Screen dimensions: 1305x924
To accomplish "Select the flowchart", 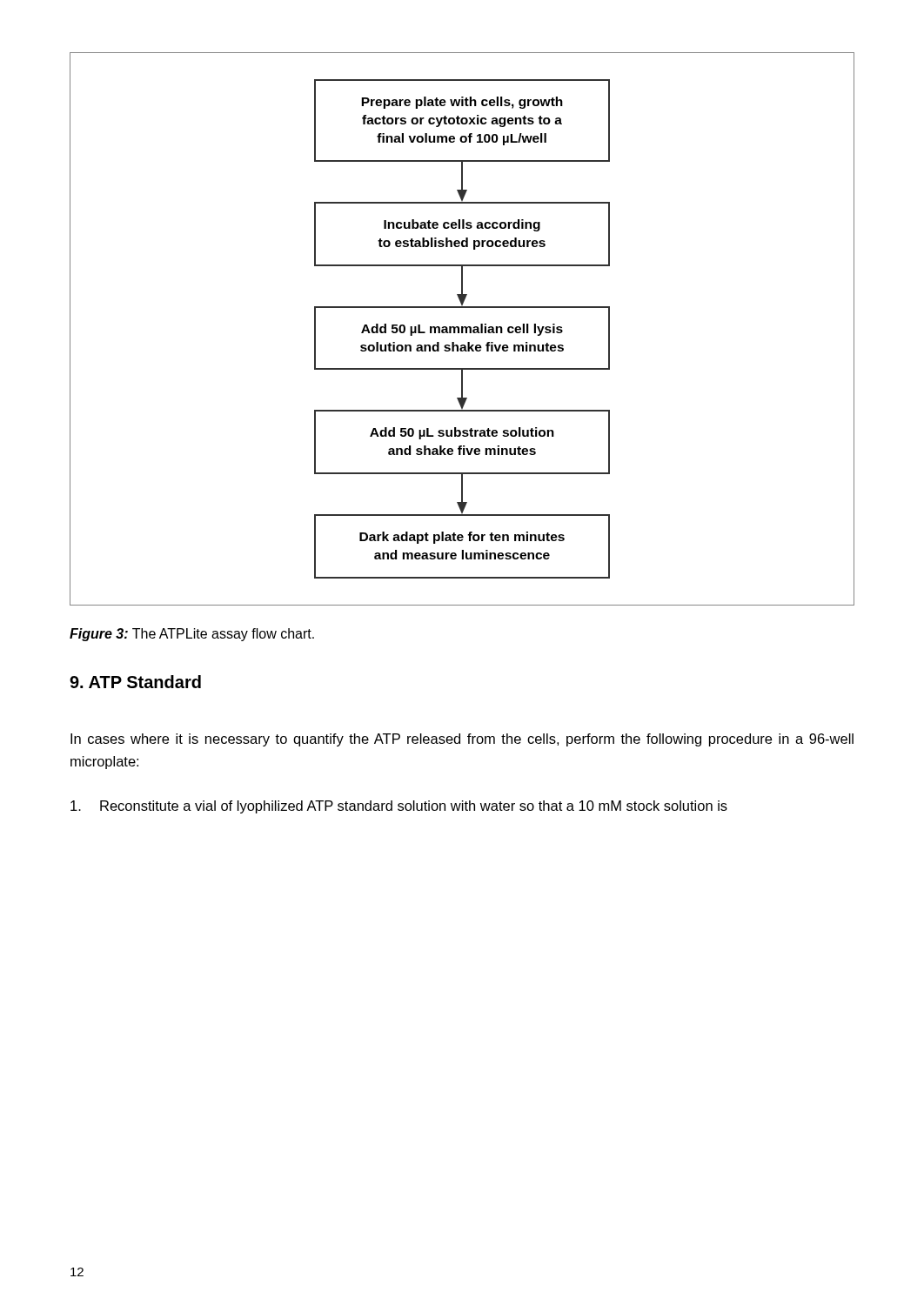I will (x=462, y=329).
